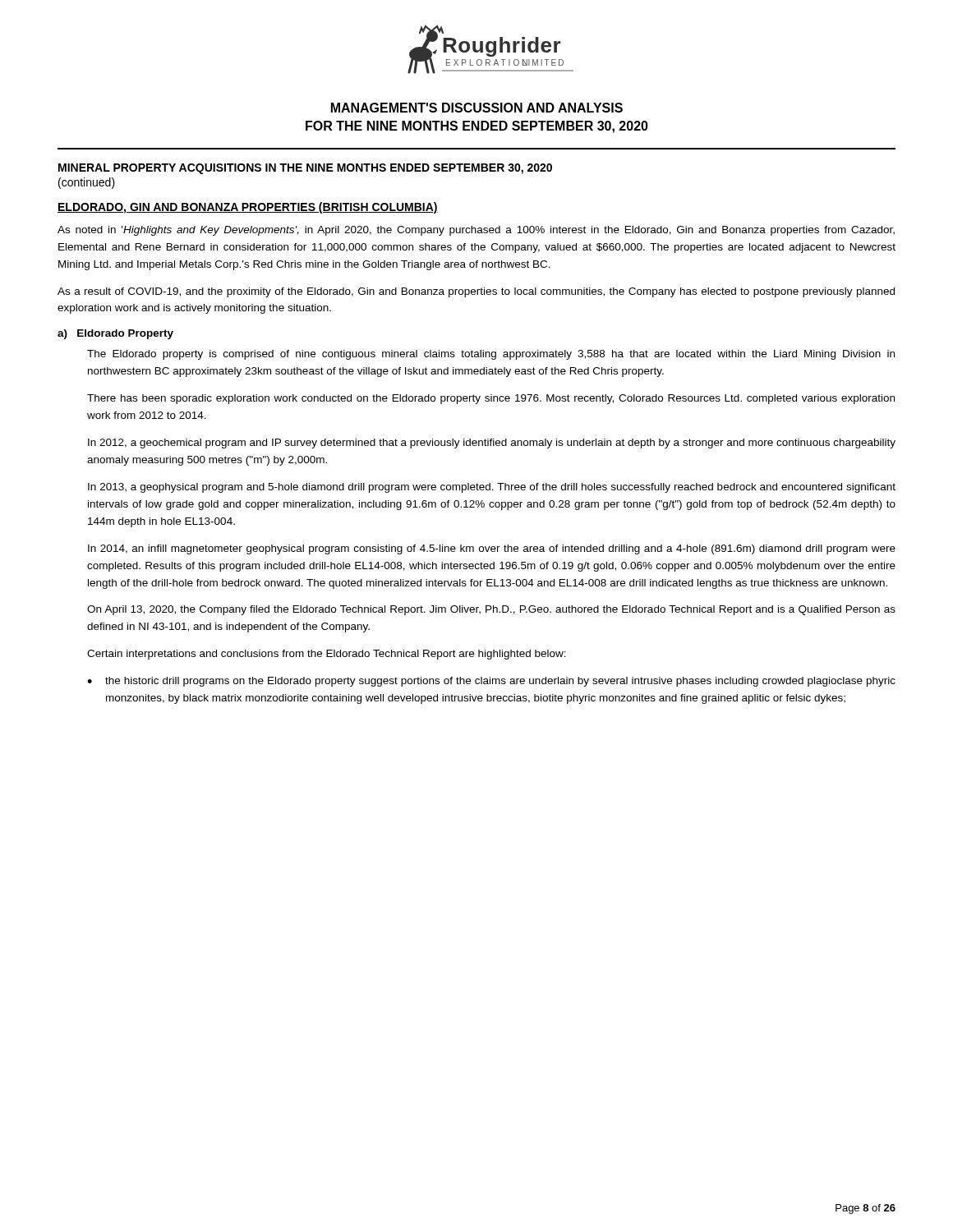Where is the passage that starts "Certain interpretations and conclusions"?

coord(327,654)
